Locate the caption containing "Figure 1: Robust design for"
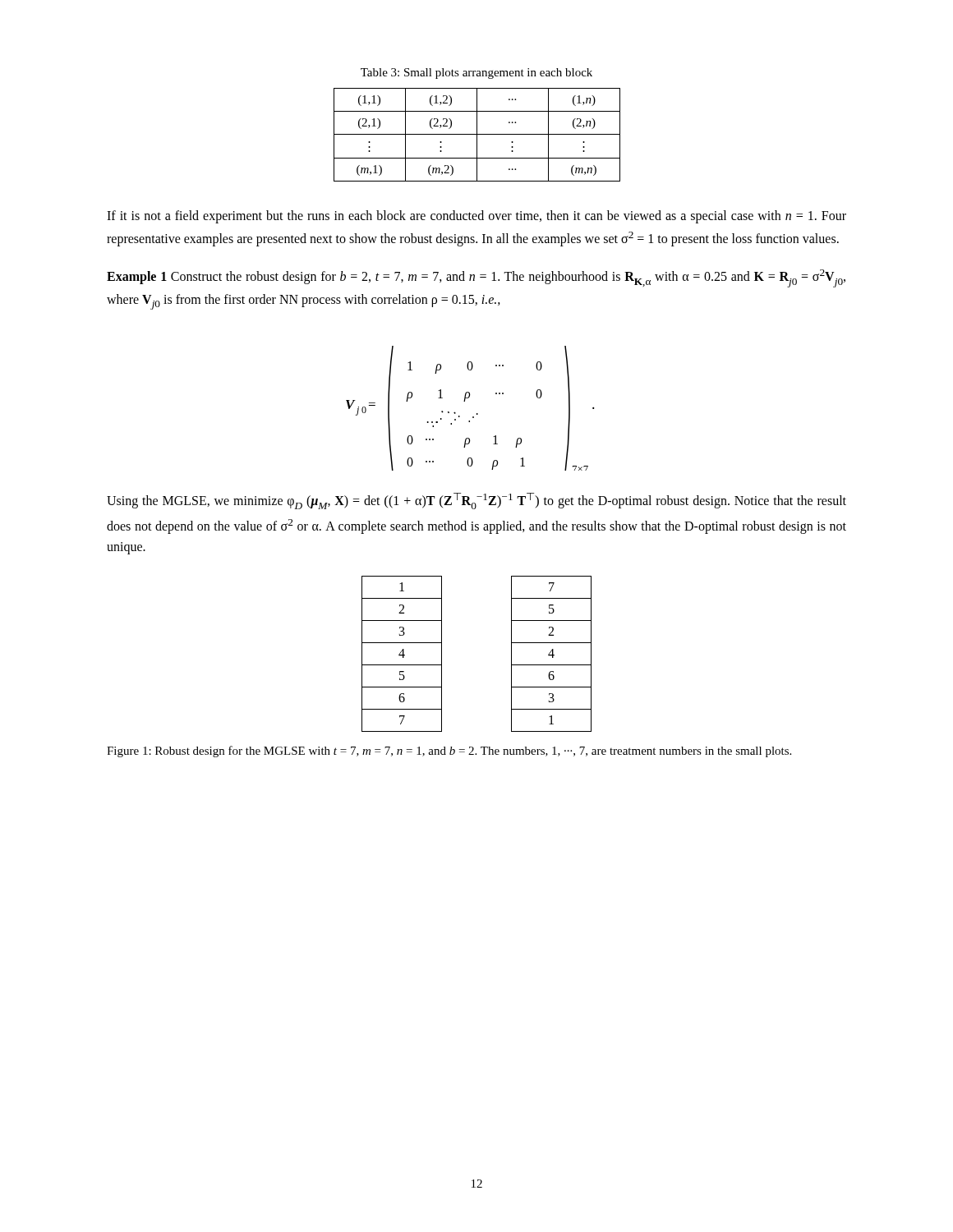953x1232 pixels. [x=450, y=751]
